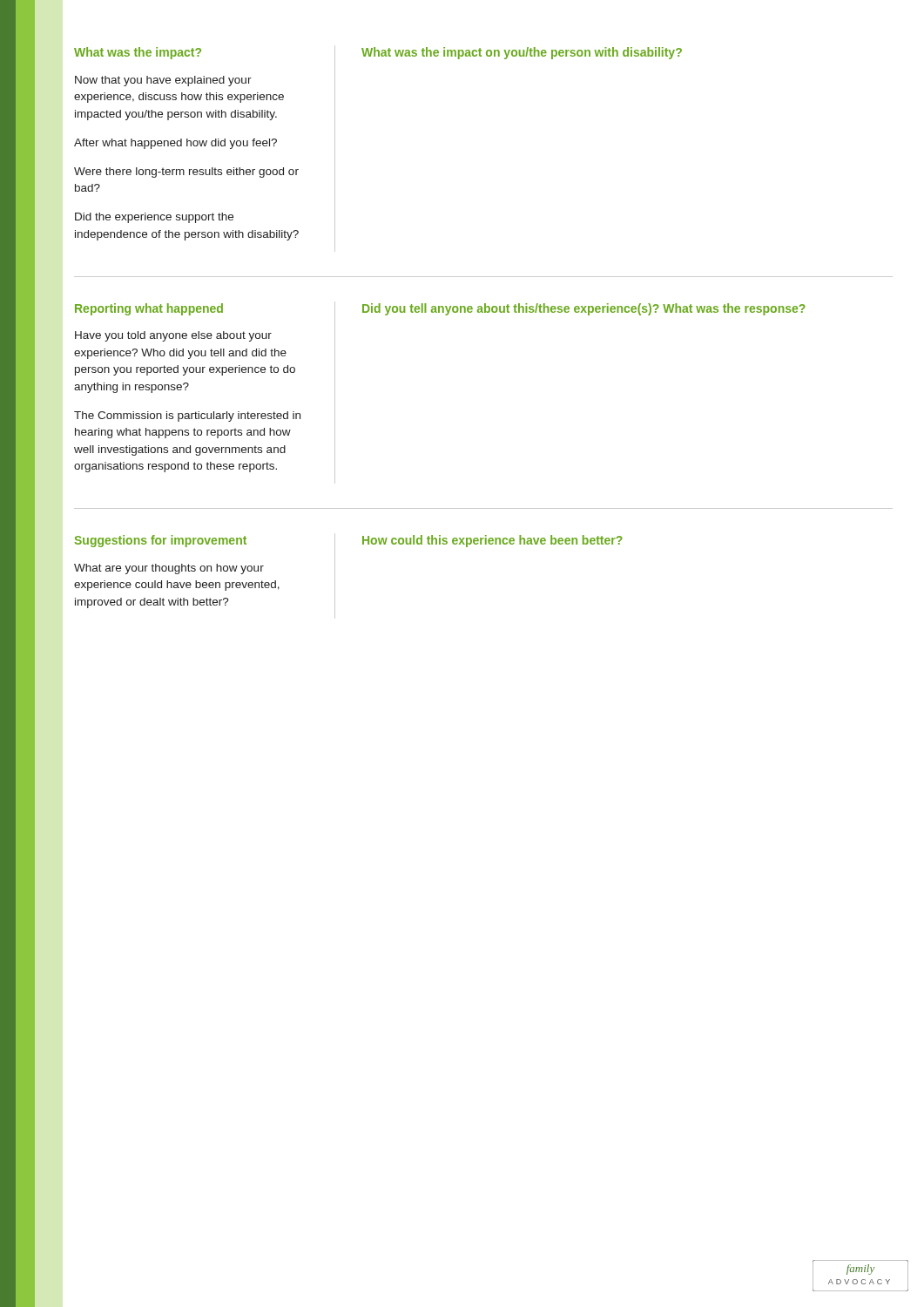Click on the text block that says "Were there long-term results either"
924x1307 pixels.
191,180
